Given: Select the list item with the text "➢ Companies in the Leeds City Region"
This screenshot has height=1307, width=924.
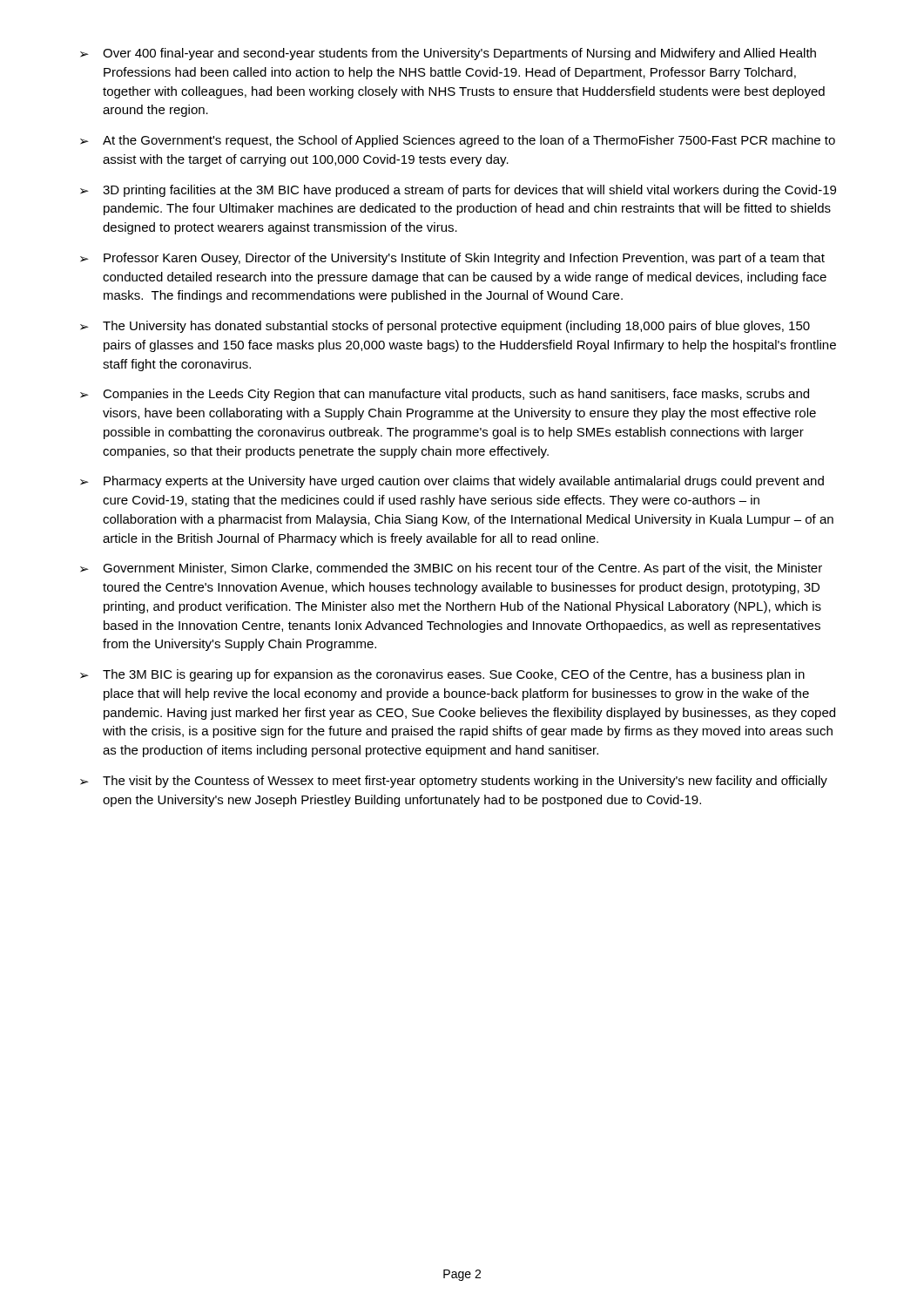Looking at the screenshot, I should (458, 422).
